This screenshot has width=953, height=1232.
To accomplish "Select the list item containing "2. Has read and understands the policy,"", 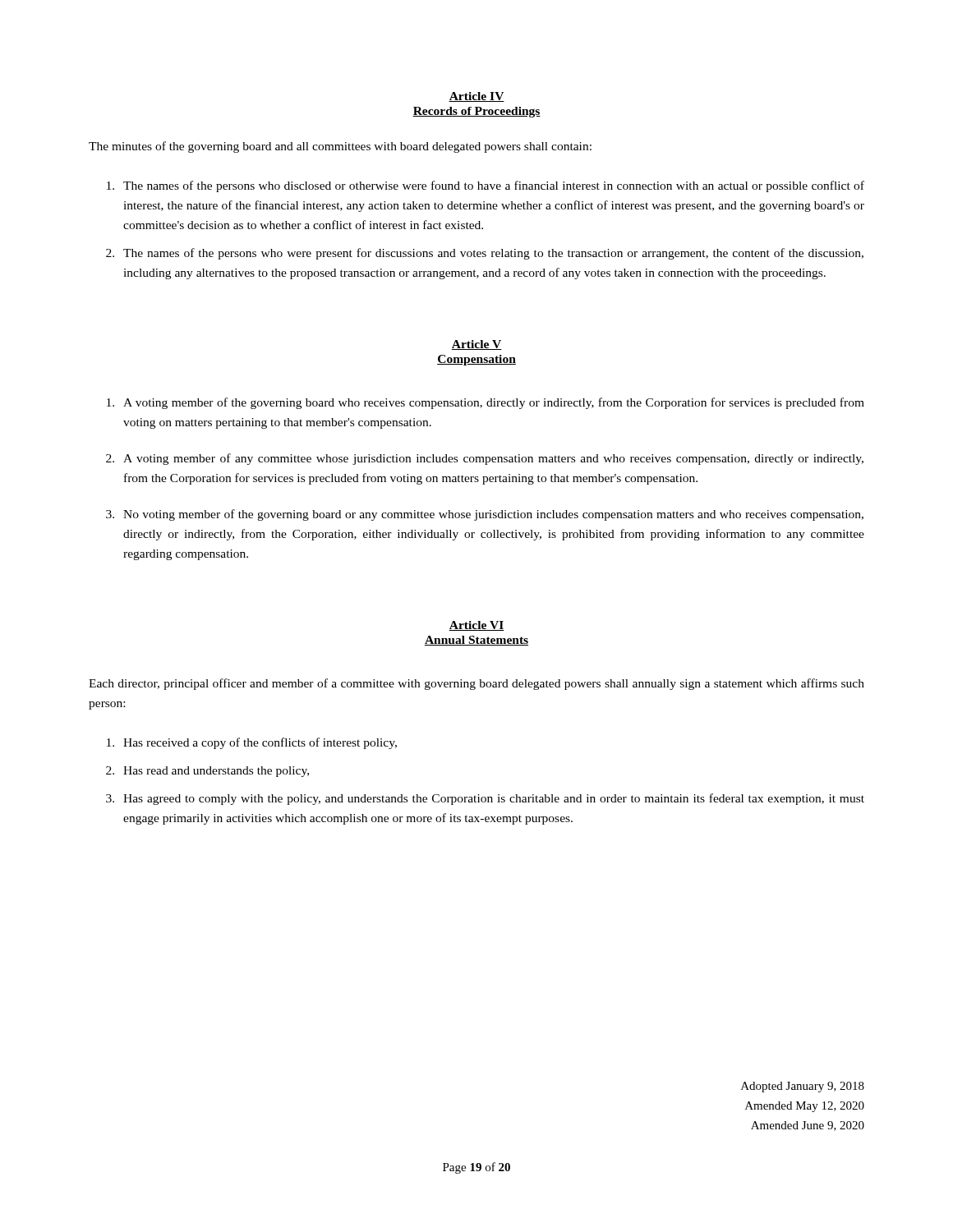I will [207, 772].
